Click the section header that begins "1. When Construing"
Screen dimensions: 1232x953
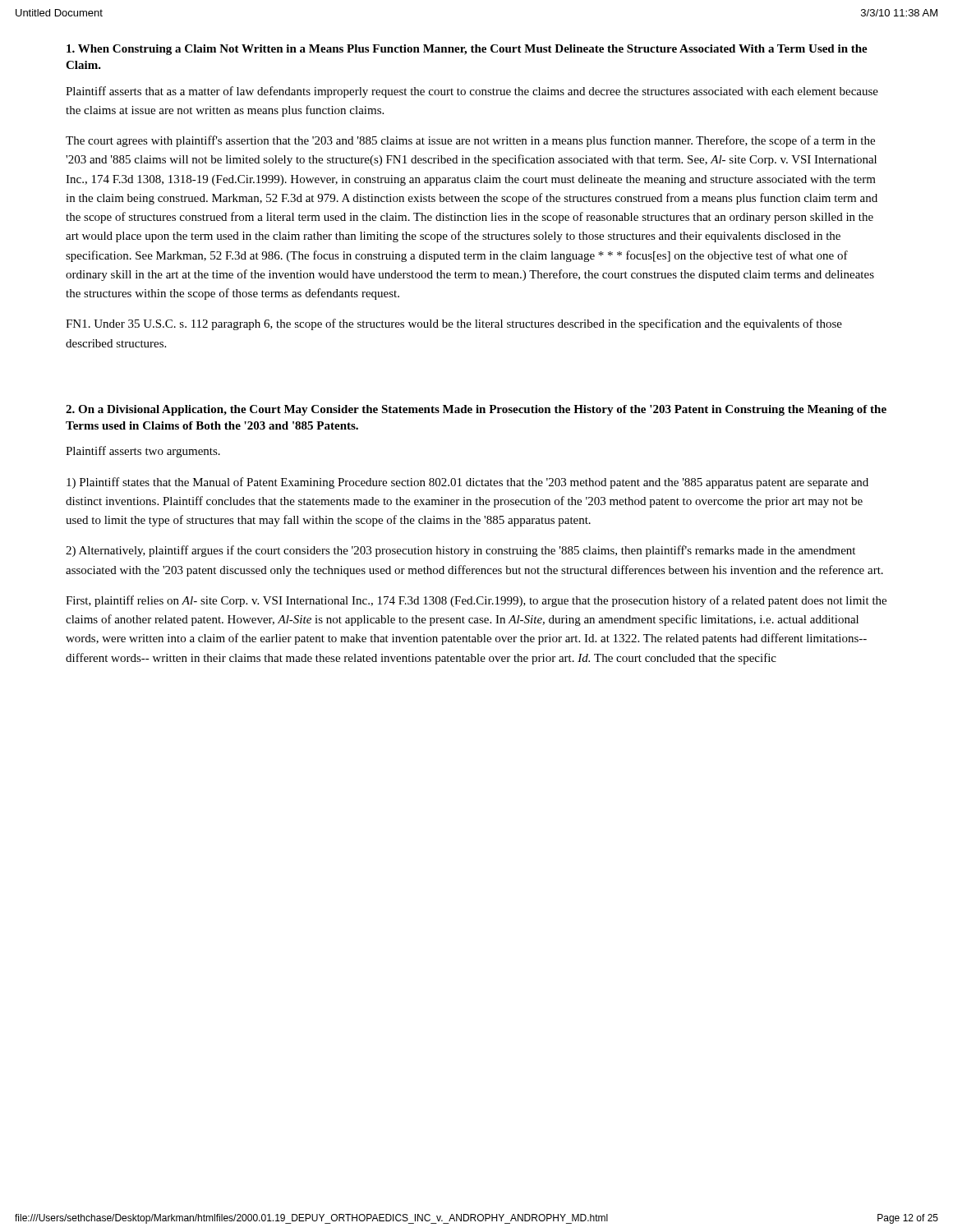click(467, 57)
